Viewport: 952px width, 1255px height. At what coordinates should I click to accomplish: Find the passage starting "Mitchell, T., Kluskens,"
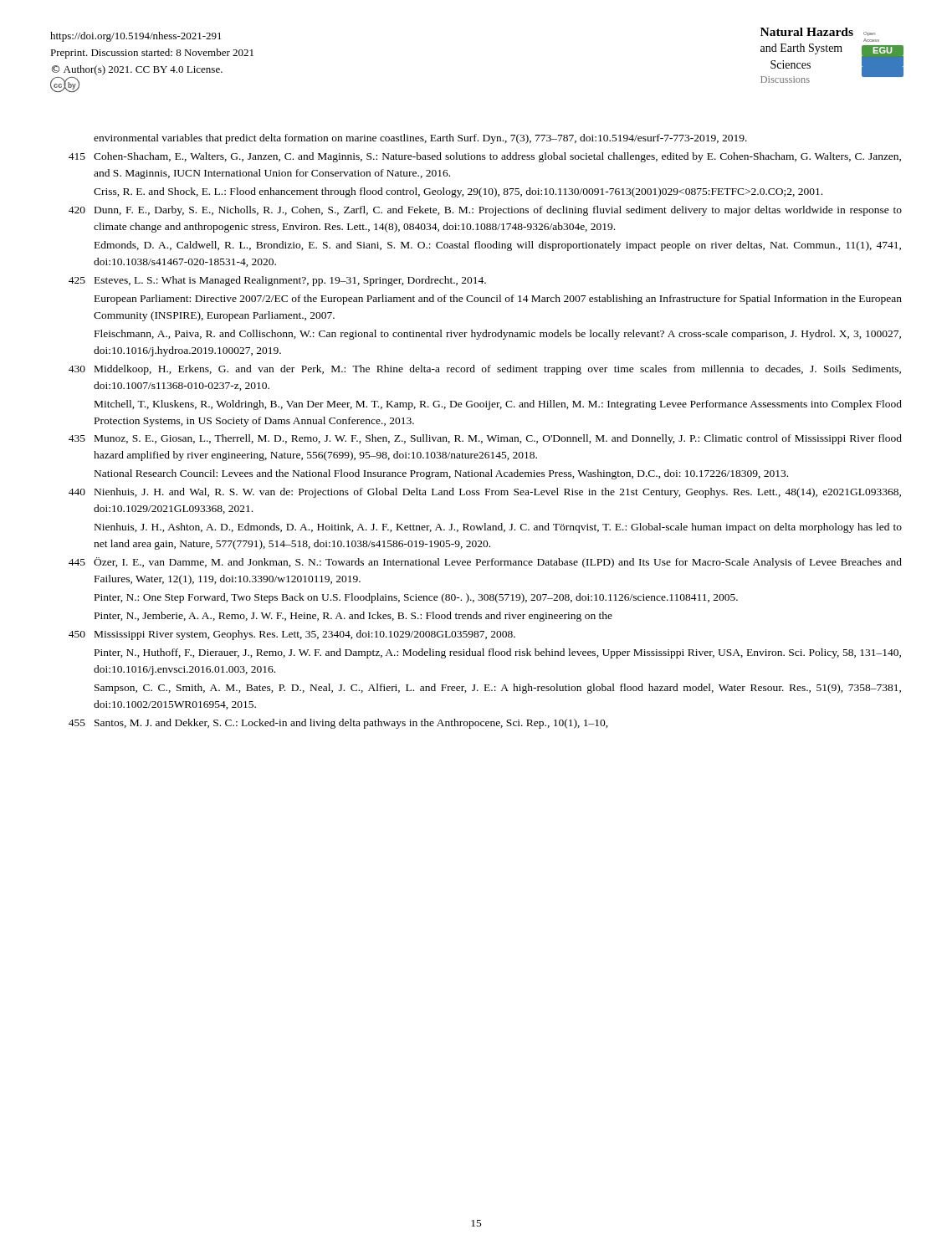pos(498,412)
